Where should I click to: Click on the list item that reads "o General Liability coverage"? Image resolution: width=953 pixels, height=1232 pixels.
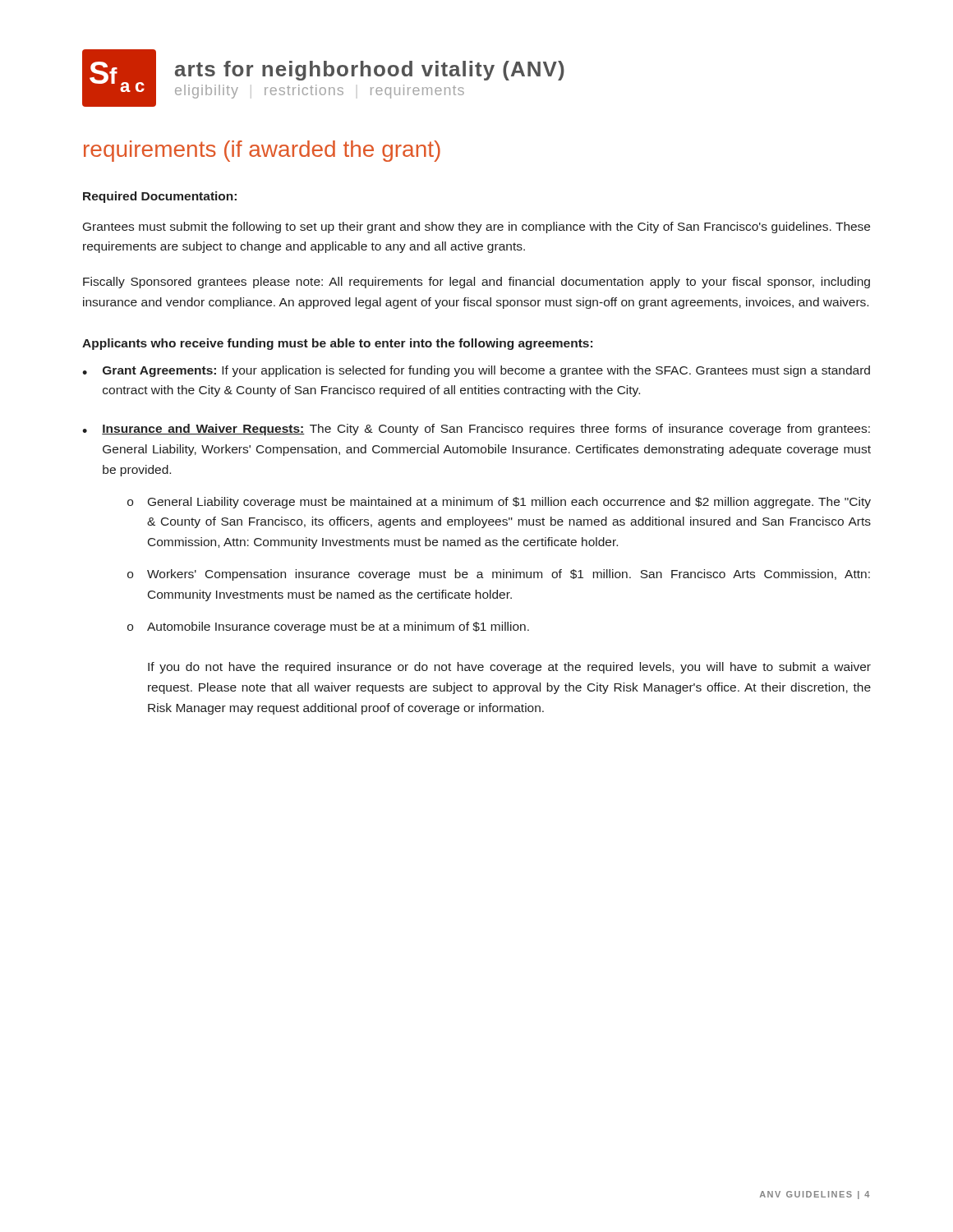pos(499,522)
